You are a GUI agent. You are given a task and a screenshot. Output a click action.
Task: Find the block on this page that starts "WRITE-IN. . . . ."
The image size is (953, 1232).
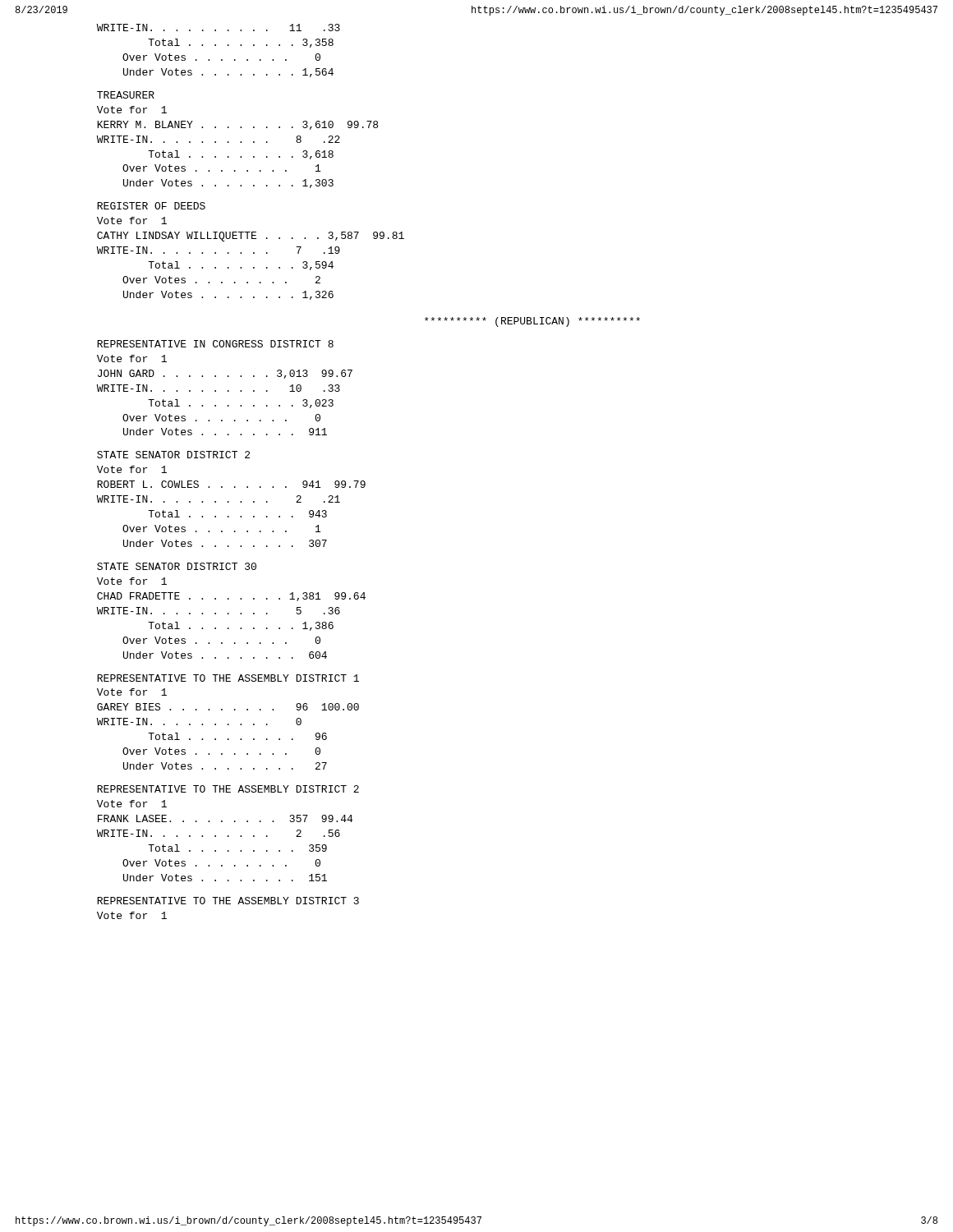(119, 28)
